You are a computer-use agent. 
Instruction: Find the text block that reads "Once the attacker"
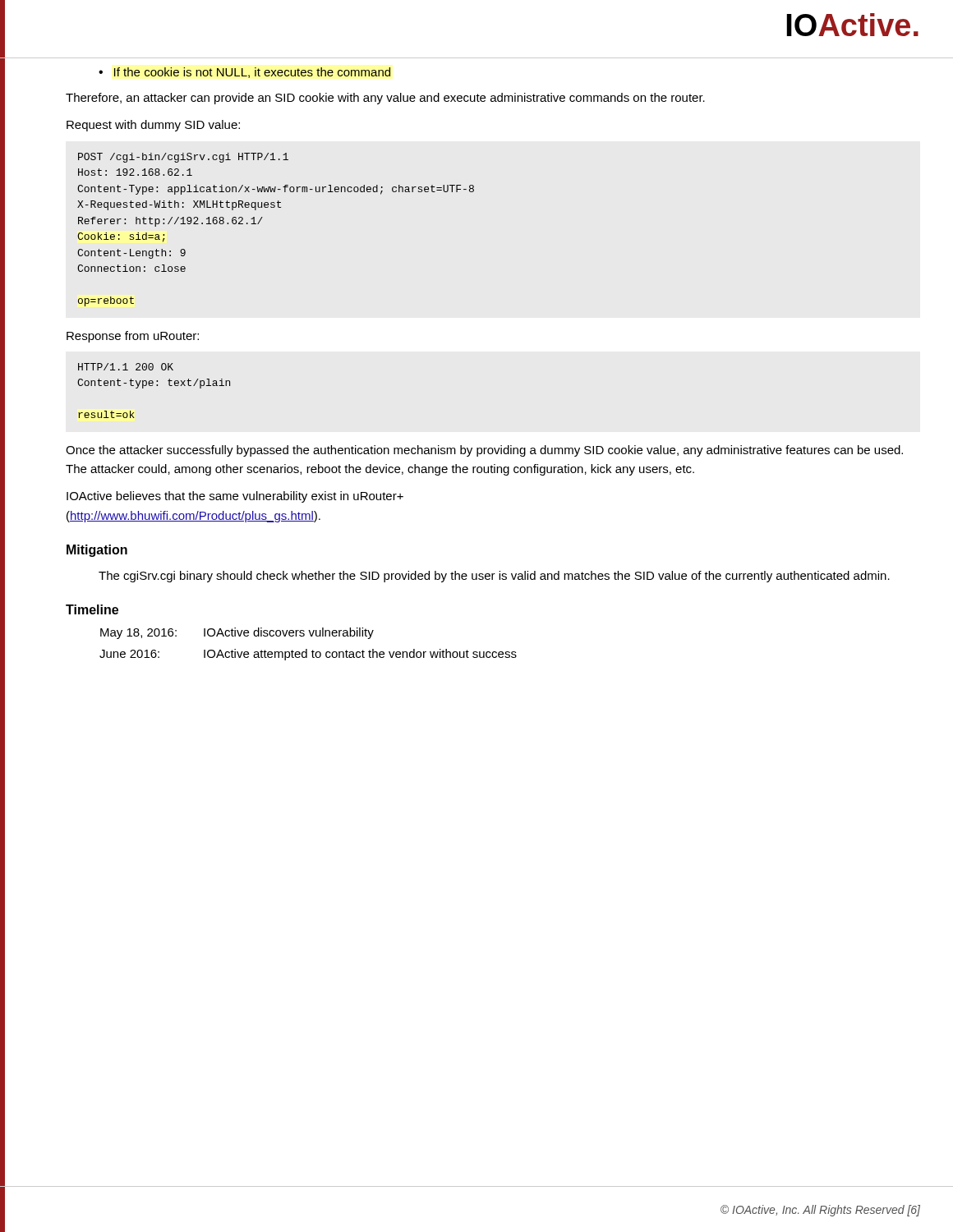point(485,459)
